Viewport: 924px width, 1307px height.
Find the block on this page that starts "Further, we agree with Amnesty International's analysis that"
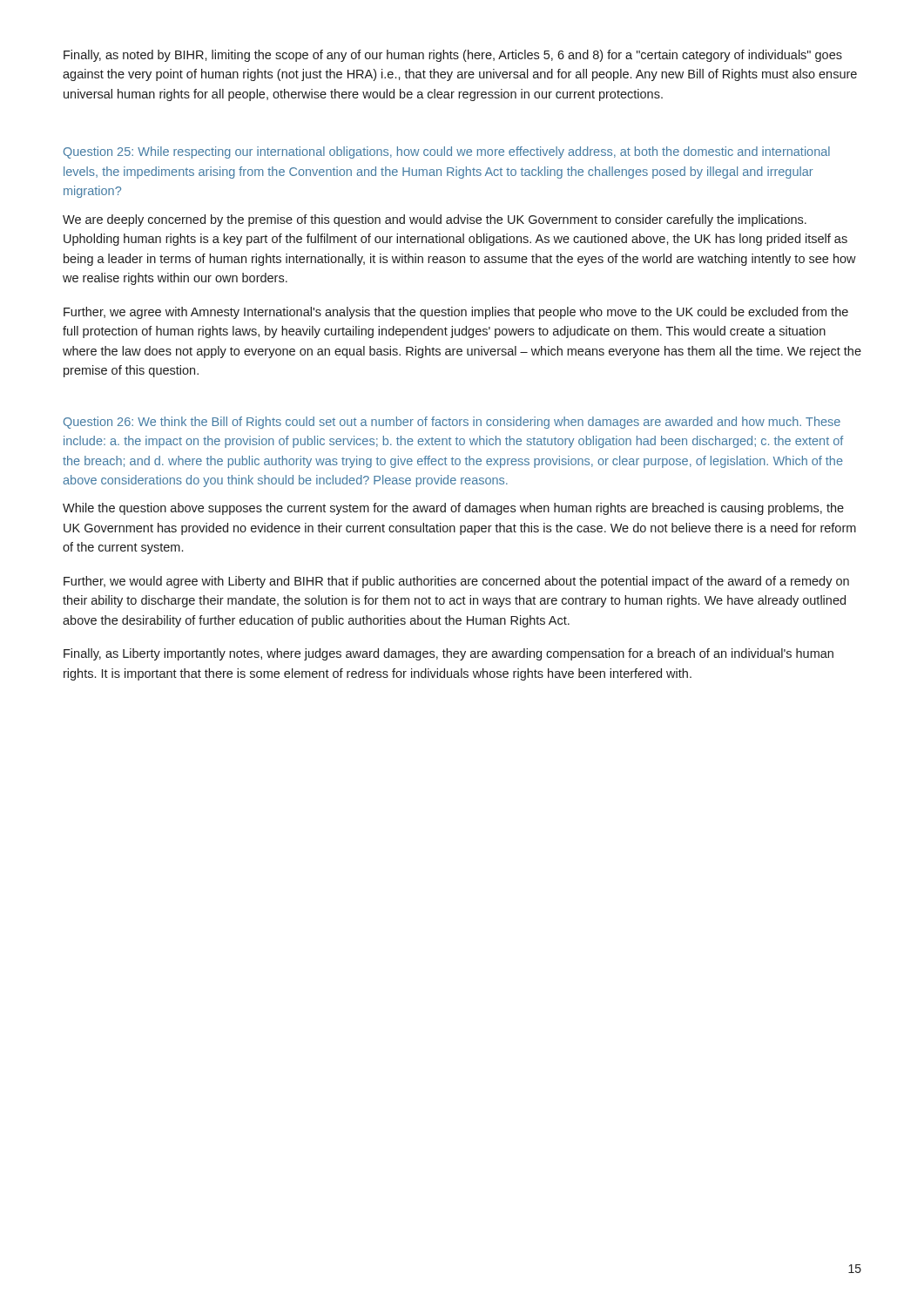[462, 341]
